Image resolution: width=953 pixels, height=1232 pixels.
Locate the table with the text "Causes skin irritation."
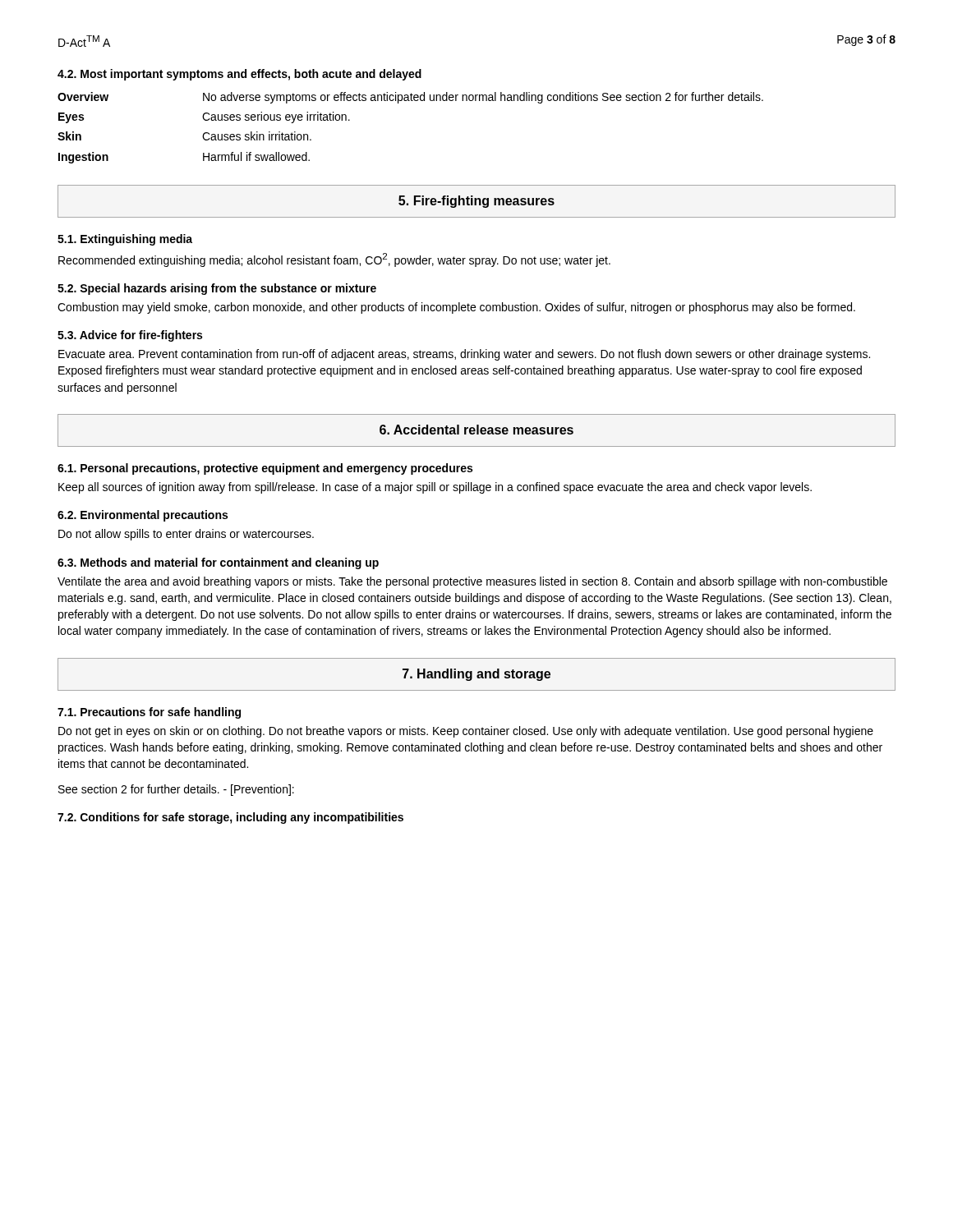[476, 127]
